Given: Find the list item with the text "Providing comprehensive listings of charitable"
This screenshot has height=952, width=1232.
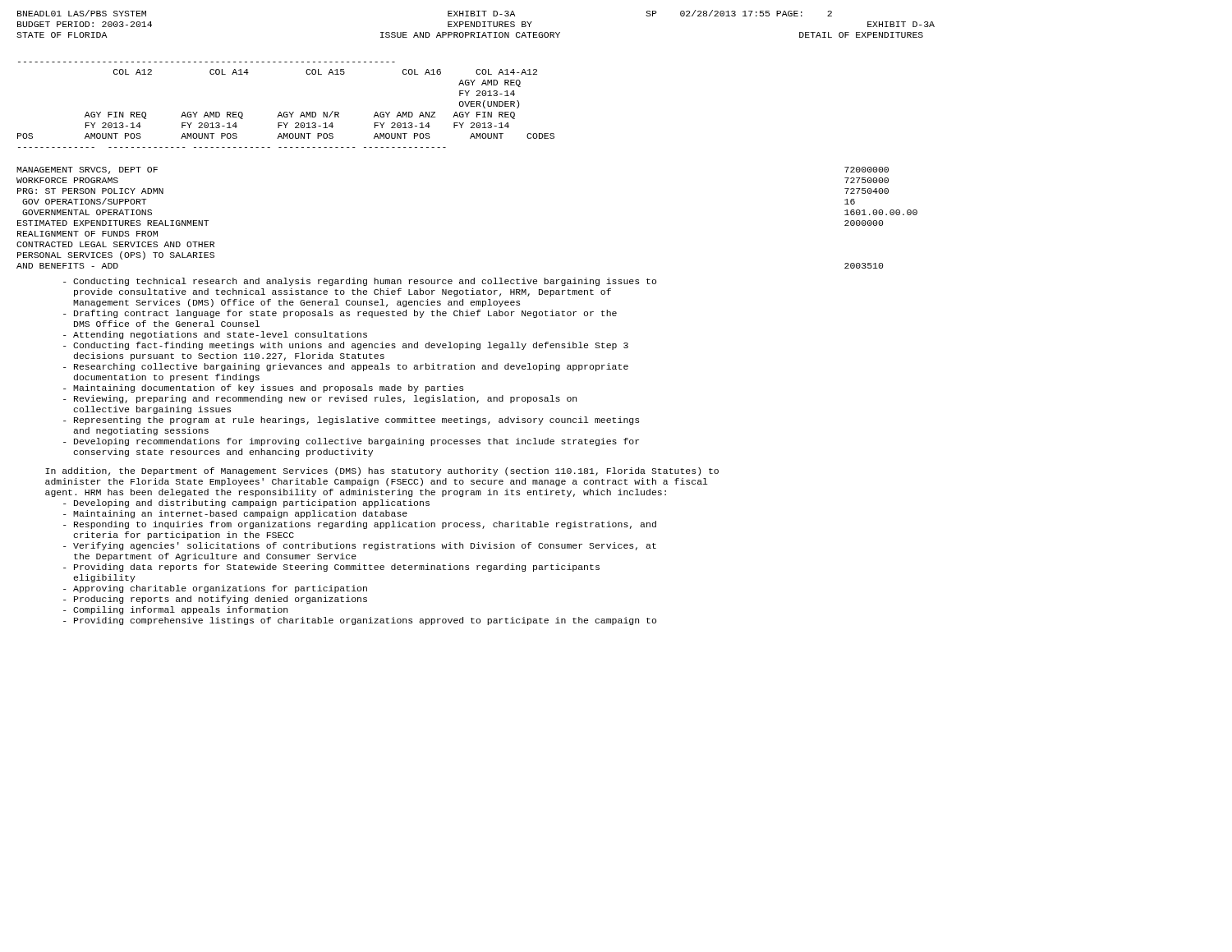Looking at the screenshot, I should point(616,621).
